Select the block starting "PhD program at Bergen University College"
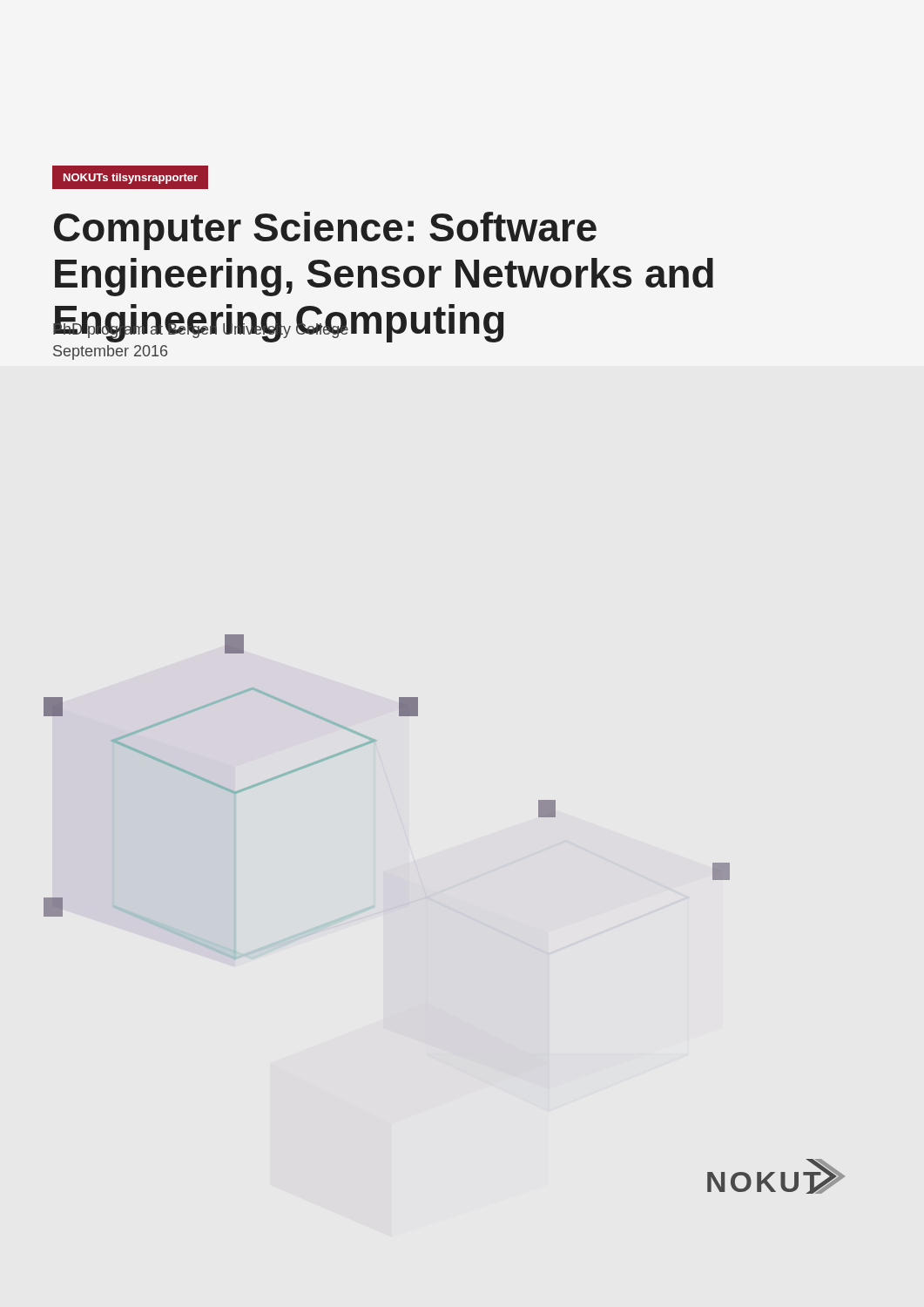The width and height of the screenshot is (924, 1307). (357, 330)
